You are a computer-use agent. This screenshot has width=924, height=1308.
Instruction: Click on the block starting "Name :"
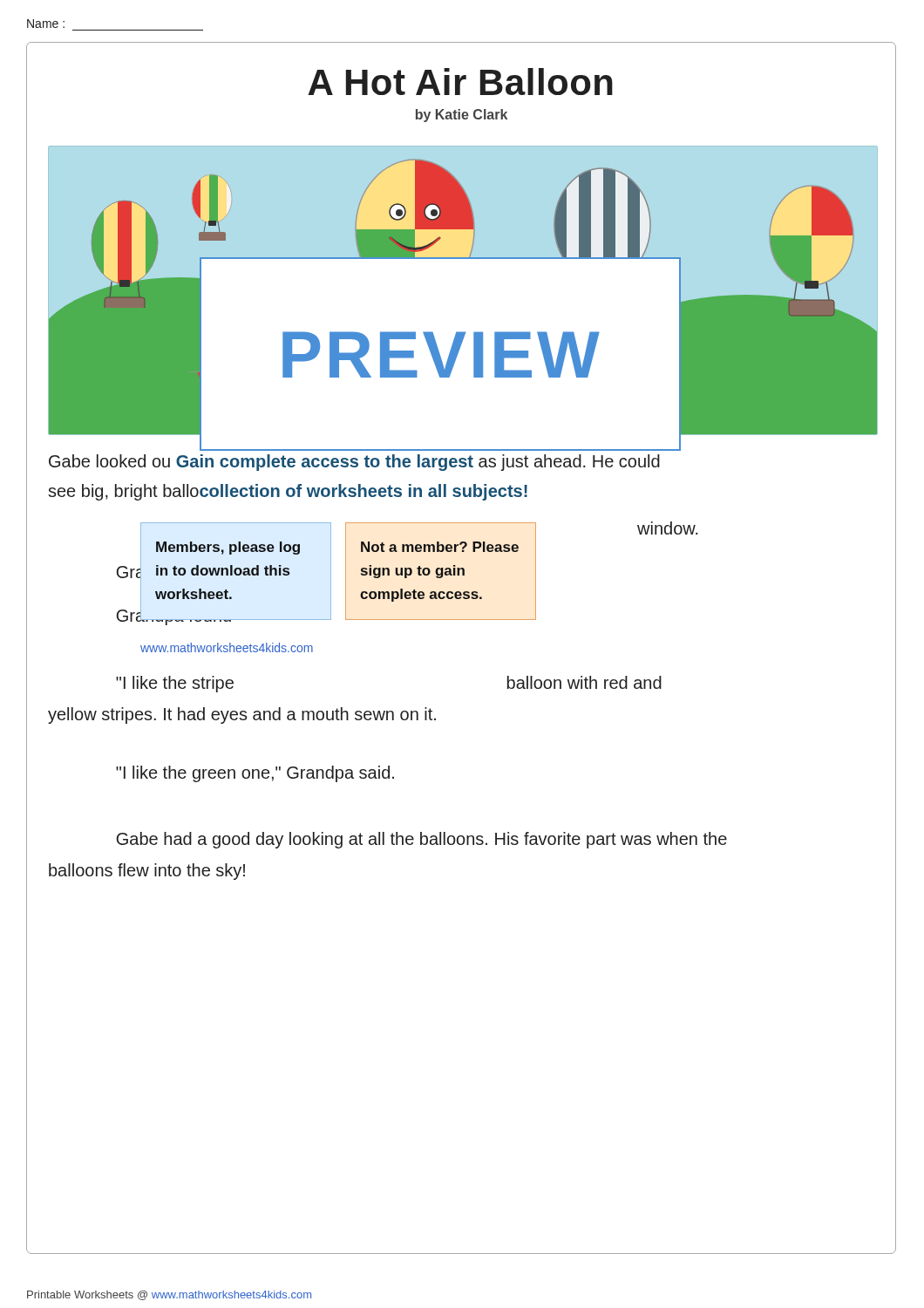click(115, 23)
